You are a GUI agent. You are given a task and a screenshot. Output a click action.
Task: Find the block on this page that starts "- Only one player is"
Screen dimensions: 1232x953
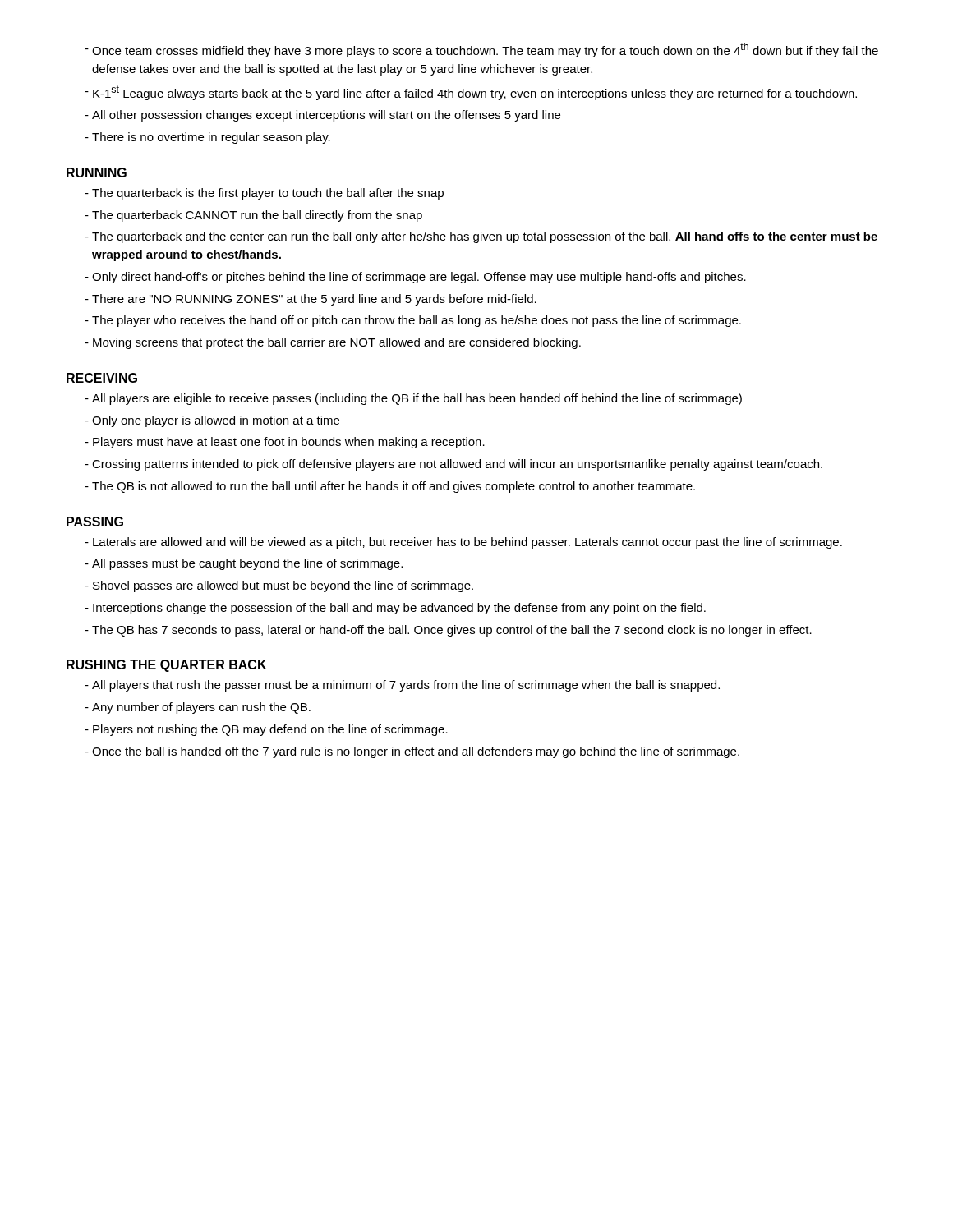pyautogui.click(x=212, y=421)
